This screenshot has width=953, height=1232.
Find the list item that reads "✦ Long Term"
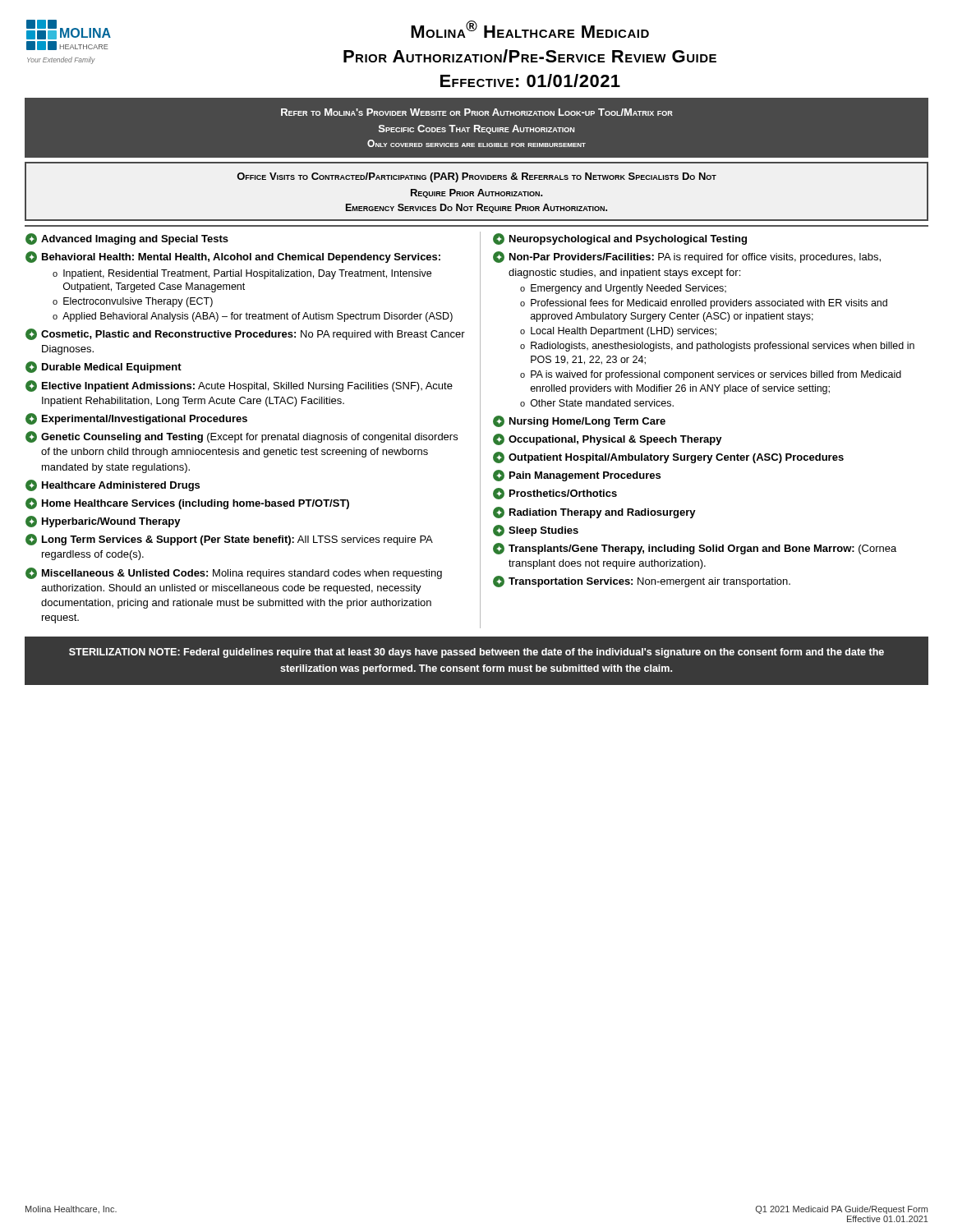(x=246, y=547)
